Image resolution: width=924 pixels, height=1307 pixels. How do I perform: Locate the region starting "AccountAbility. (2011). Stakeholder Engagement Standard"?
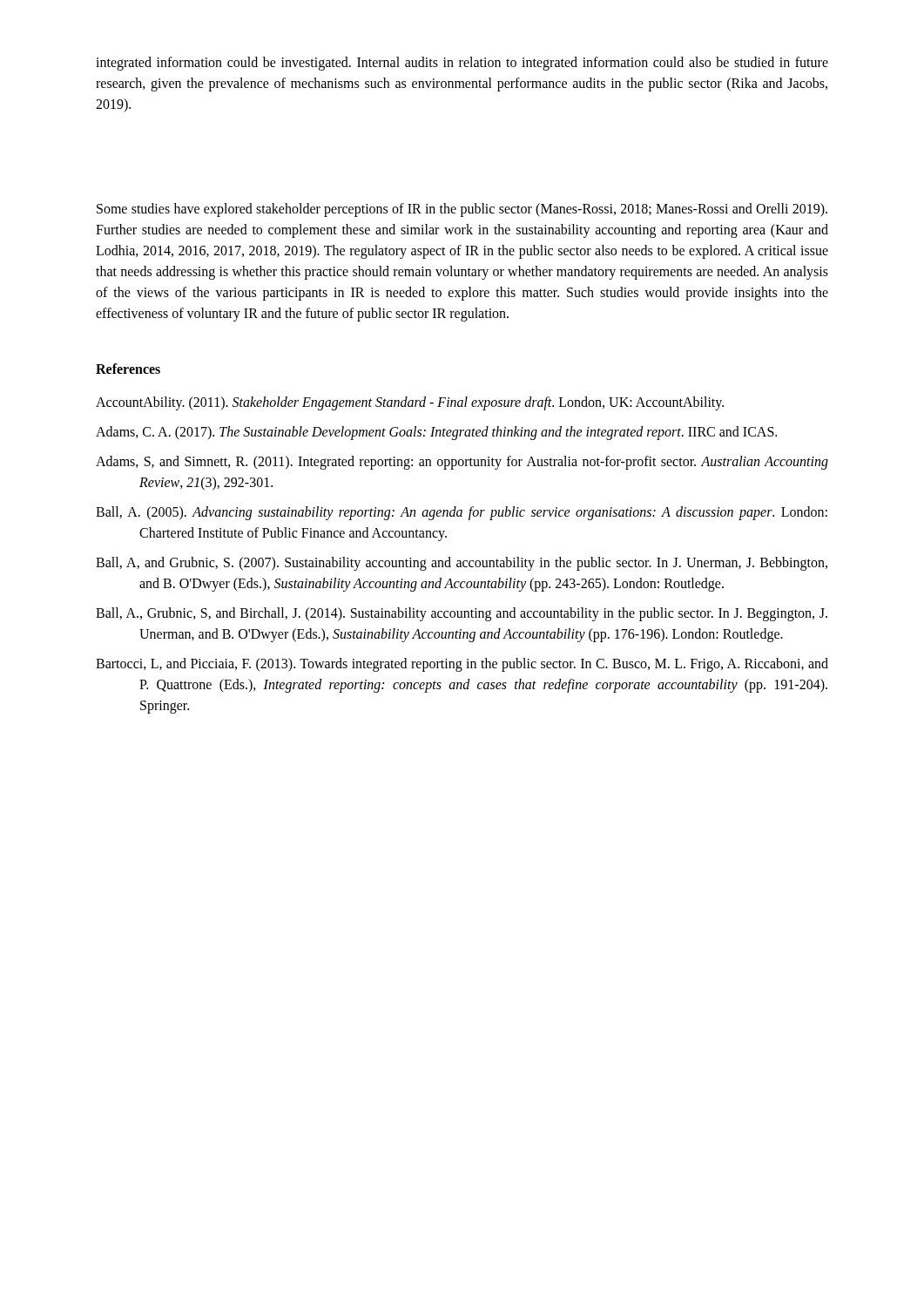click(410, 402)
